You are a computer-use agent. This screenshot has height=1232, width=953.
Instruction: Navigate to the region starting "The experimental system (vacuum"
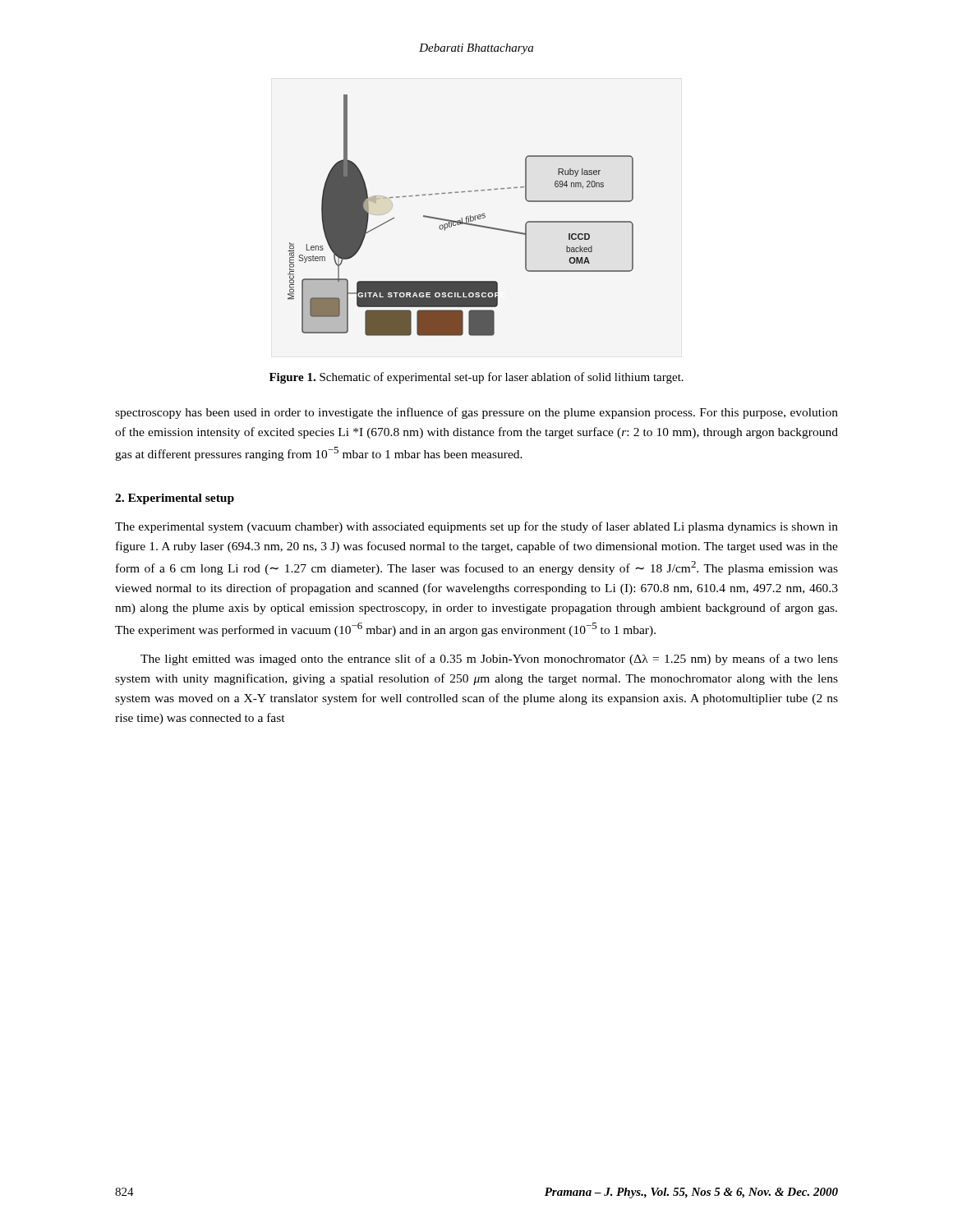[476, 578]
